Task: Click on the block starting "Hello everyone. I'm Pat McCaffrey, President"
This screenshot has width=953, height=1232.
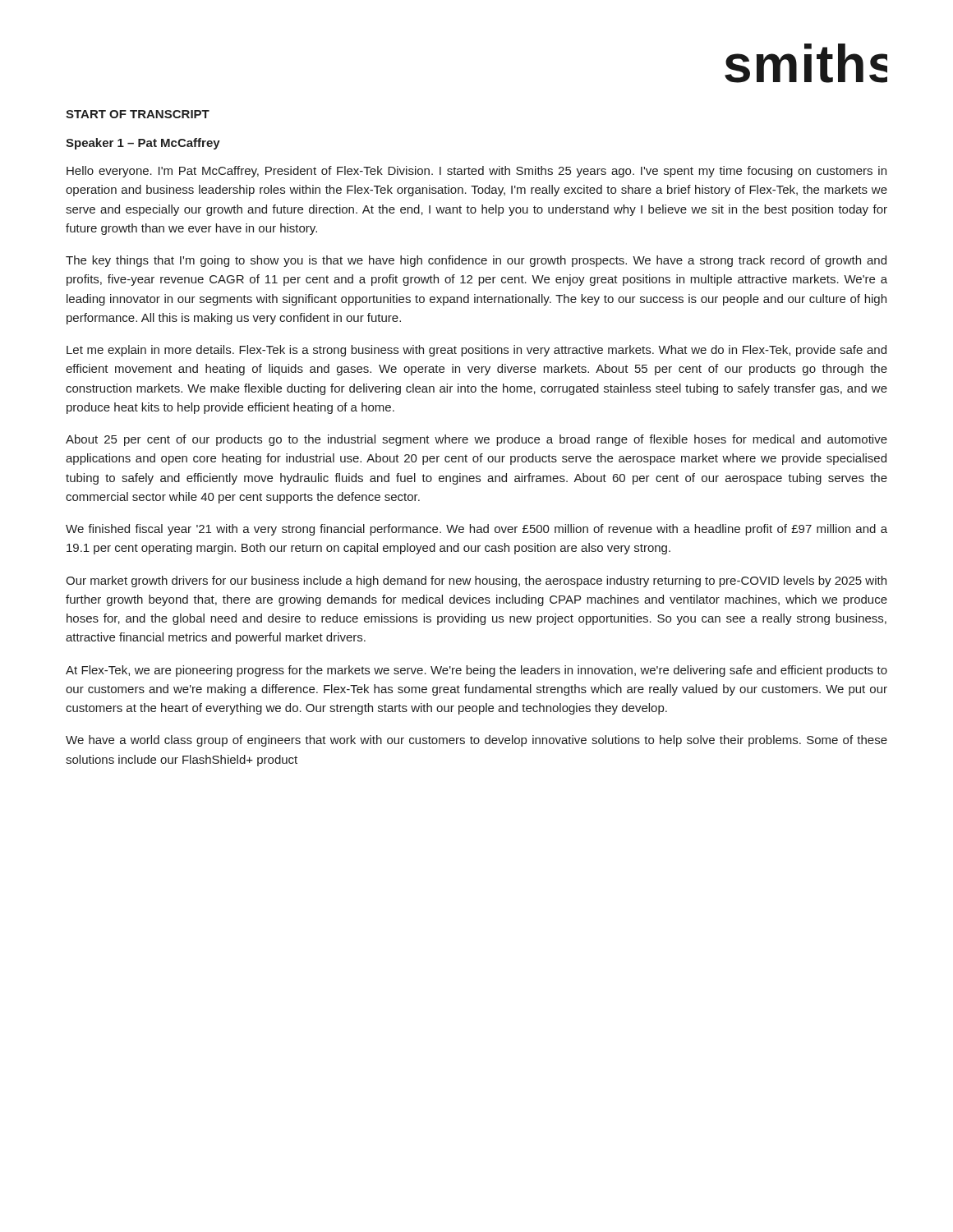Action: 476,199
